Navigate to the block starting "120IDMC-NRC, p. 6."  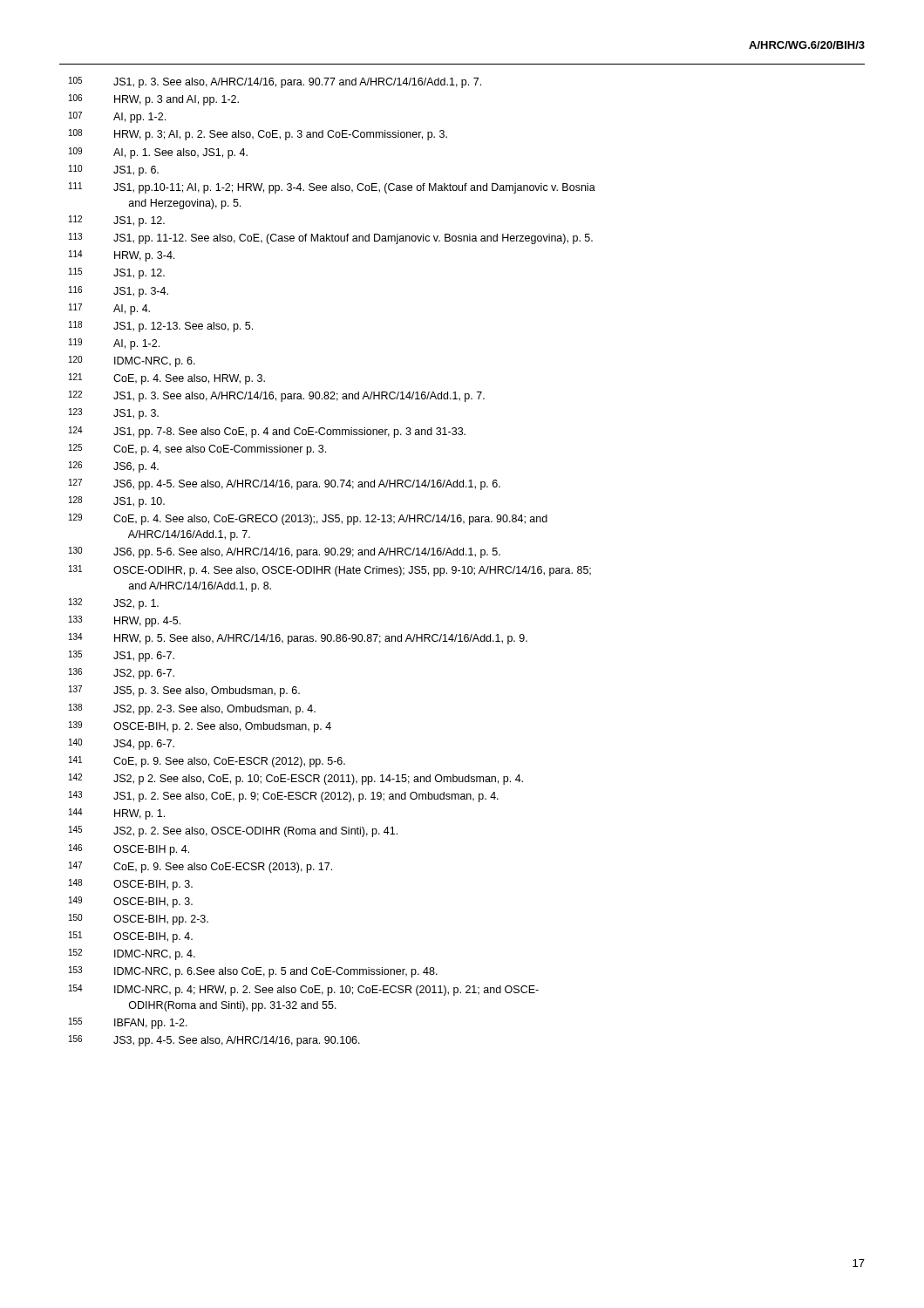click(154, 360)
